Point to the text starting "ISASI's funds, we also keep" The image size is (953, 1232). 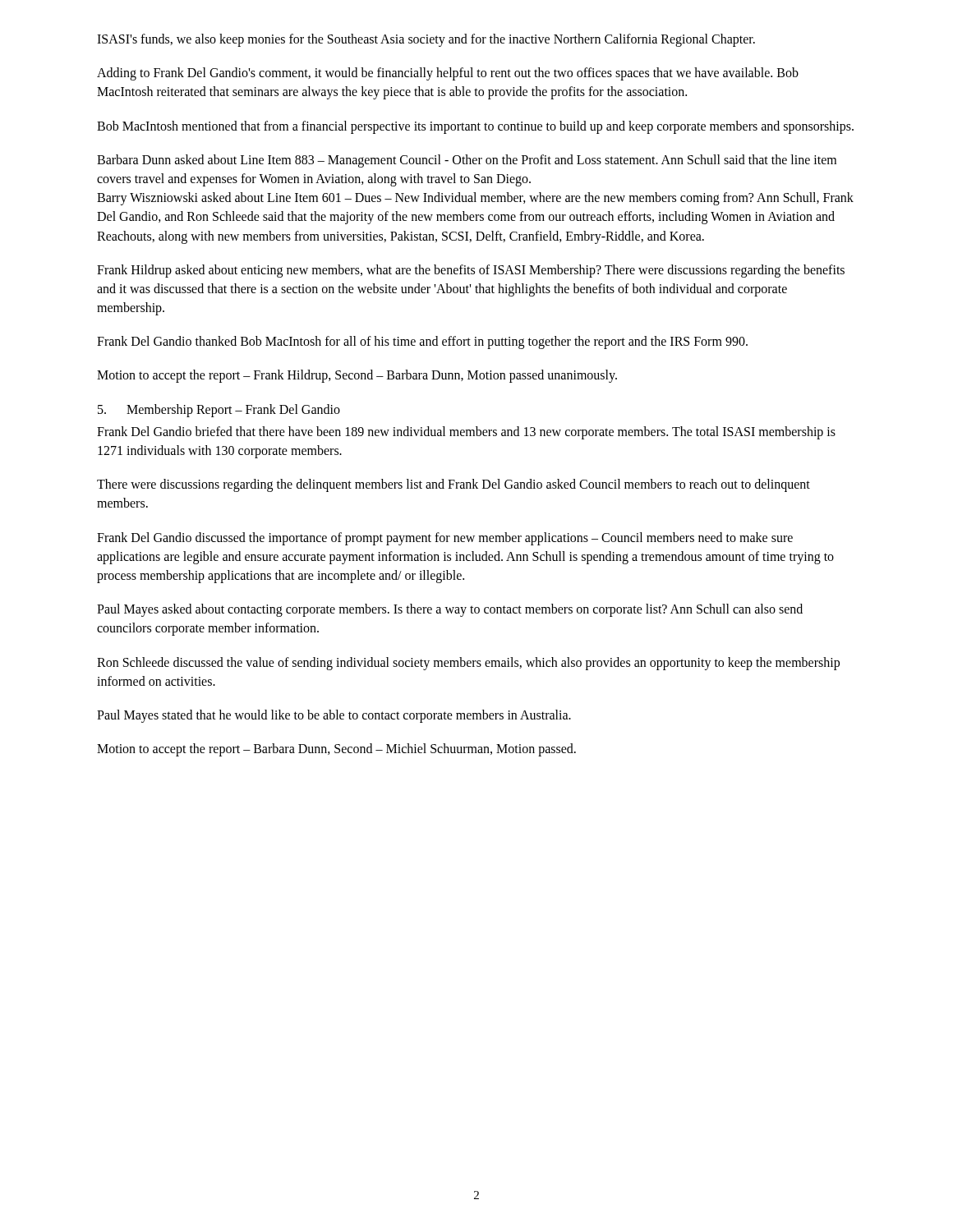click(426, 39)
